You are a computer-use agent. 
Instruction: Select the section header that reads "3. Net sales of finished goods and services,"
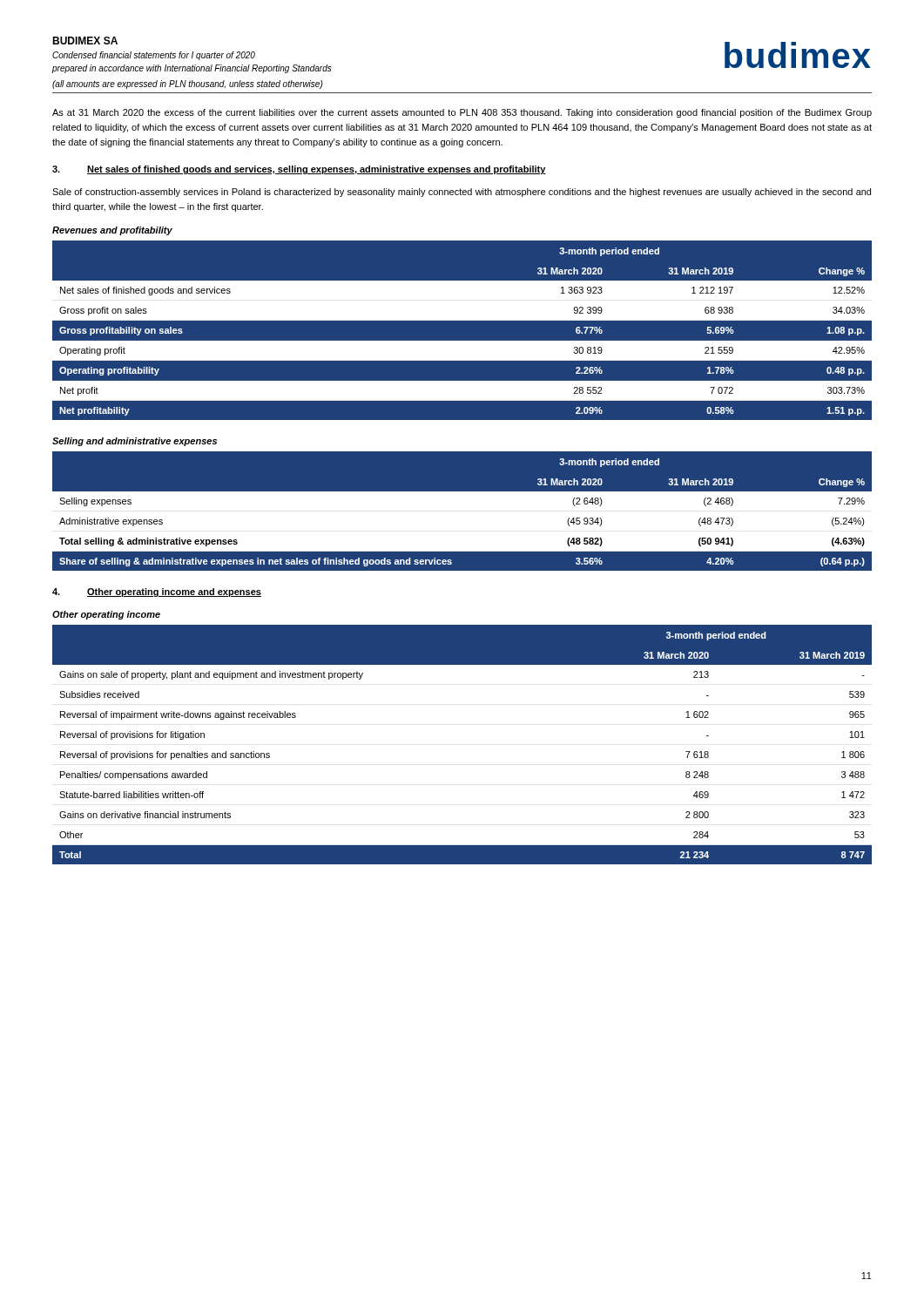pos(299,169)
